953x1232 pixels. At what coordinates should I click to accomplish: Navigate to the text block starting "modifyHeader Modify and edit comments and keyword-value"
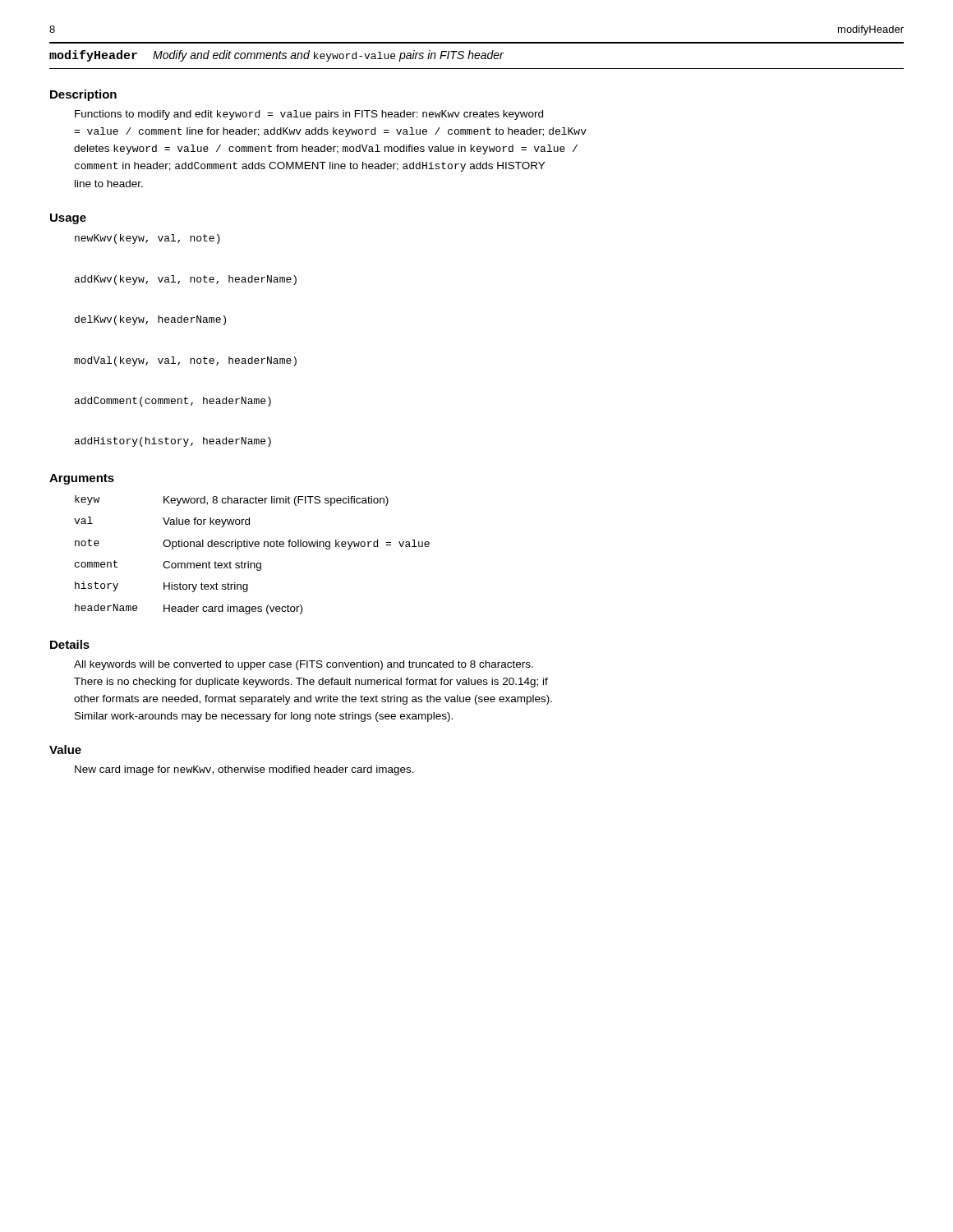[x=276, y=56]
